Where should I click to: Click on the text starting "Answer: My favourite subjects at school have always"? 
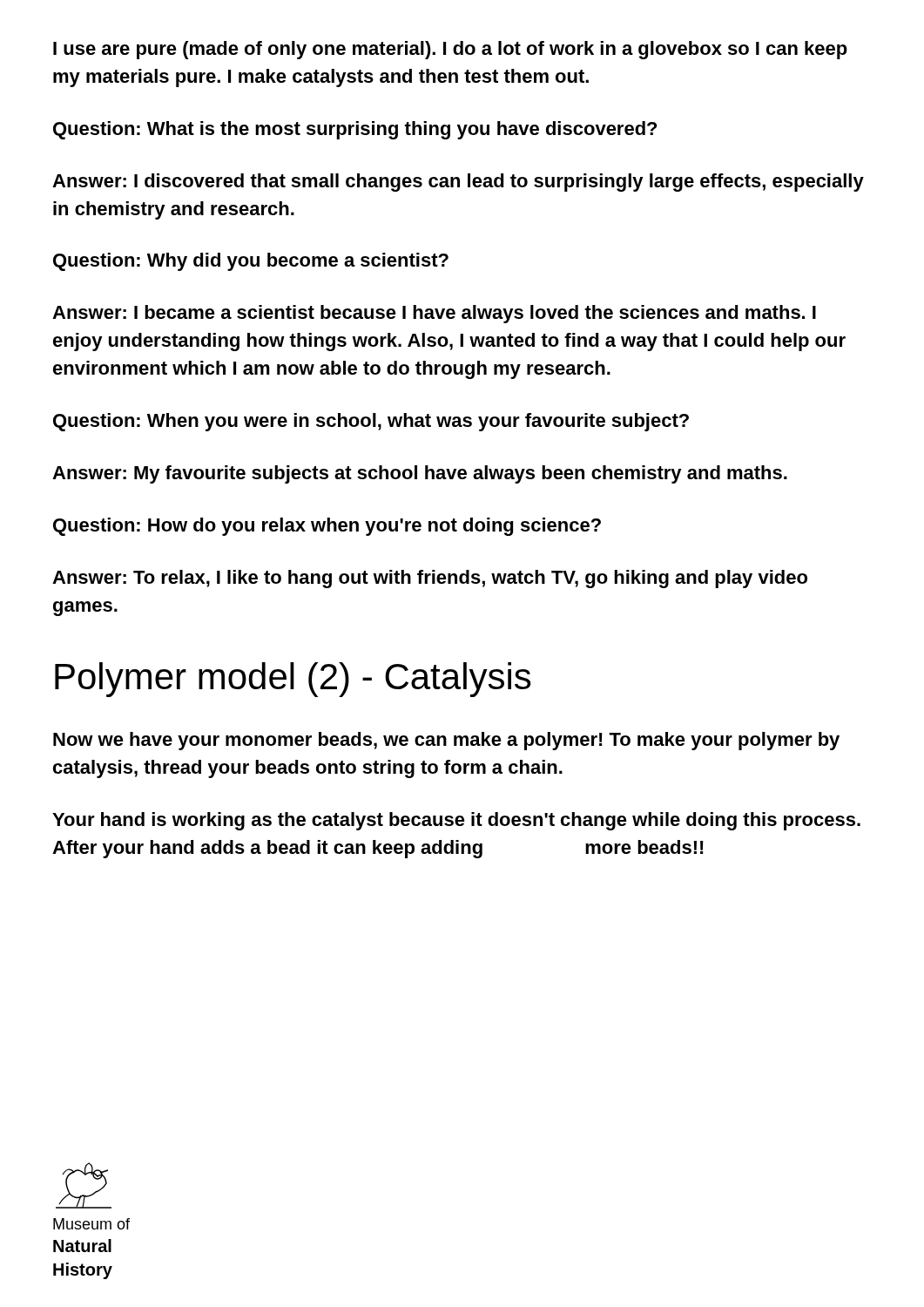click(420, 473)
